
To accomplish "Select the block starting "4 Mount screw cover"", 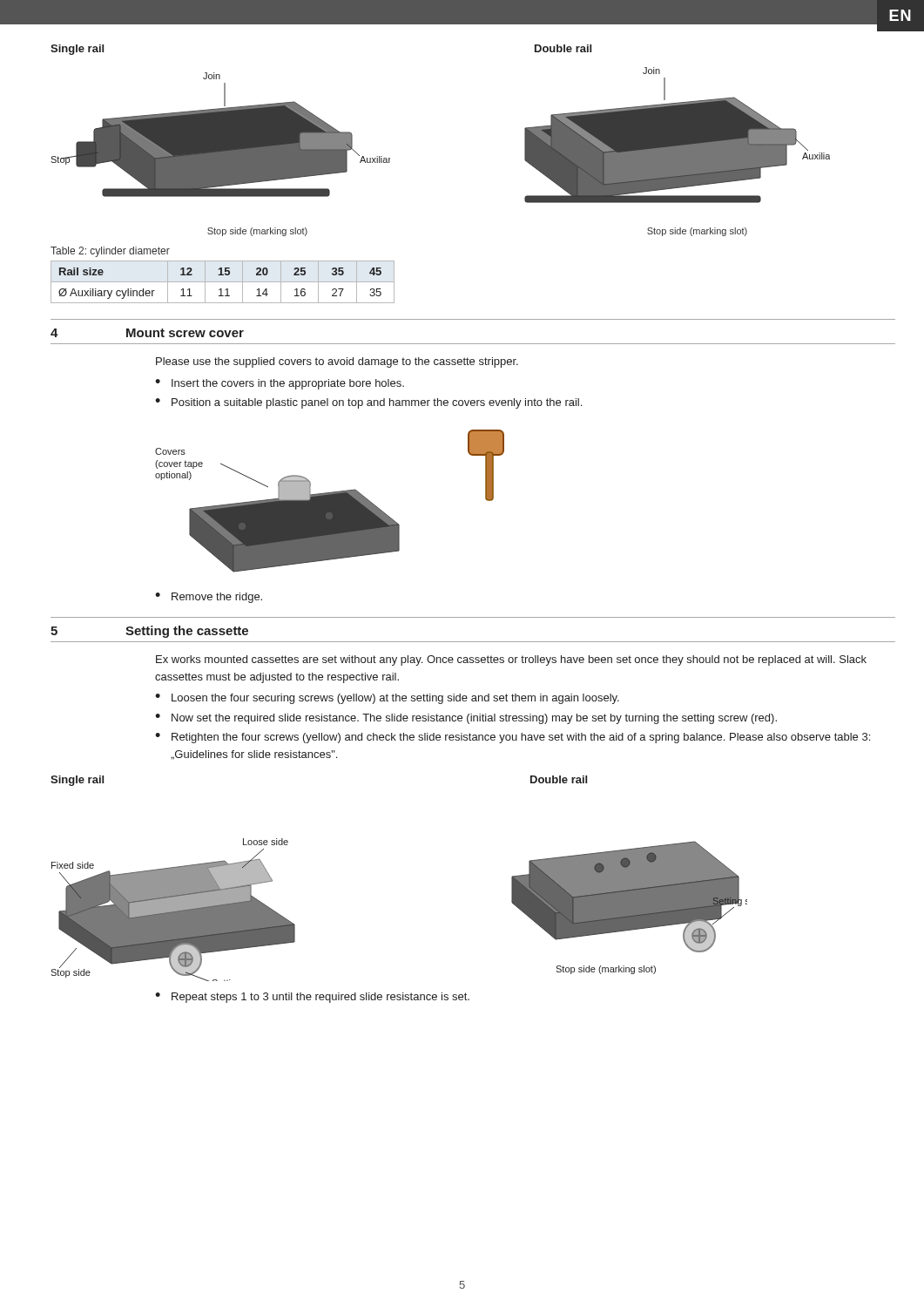I will click(x=147, y=332).
